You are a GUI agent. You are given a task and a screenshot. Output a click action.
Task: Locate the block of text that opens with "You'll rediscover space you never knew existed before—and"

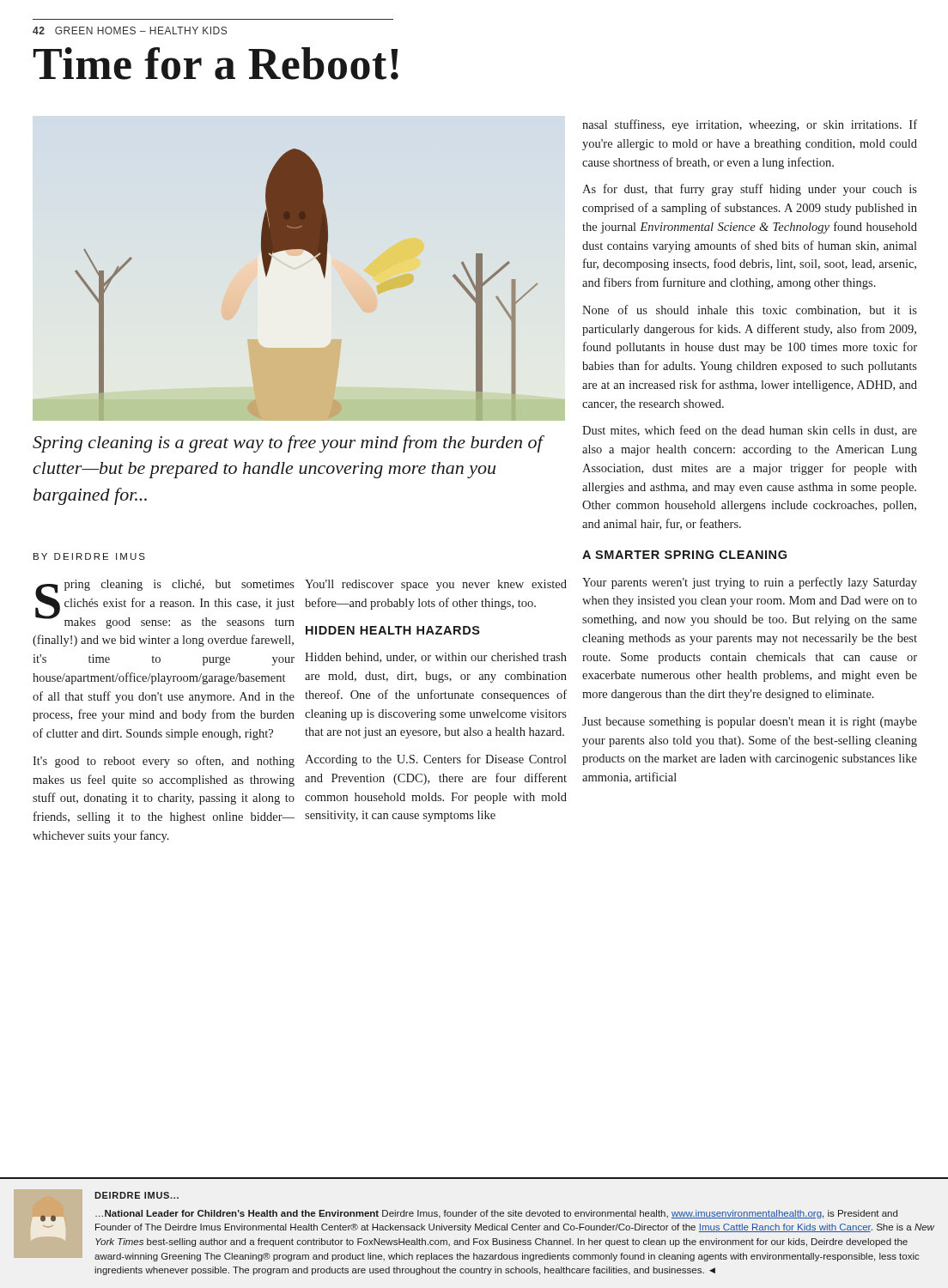click(436, 700)
